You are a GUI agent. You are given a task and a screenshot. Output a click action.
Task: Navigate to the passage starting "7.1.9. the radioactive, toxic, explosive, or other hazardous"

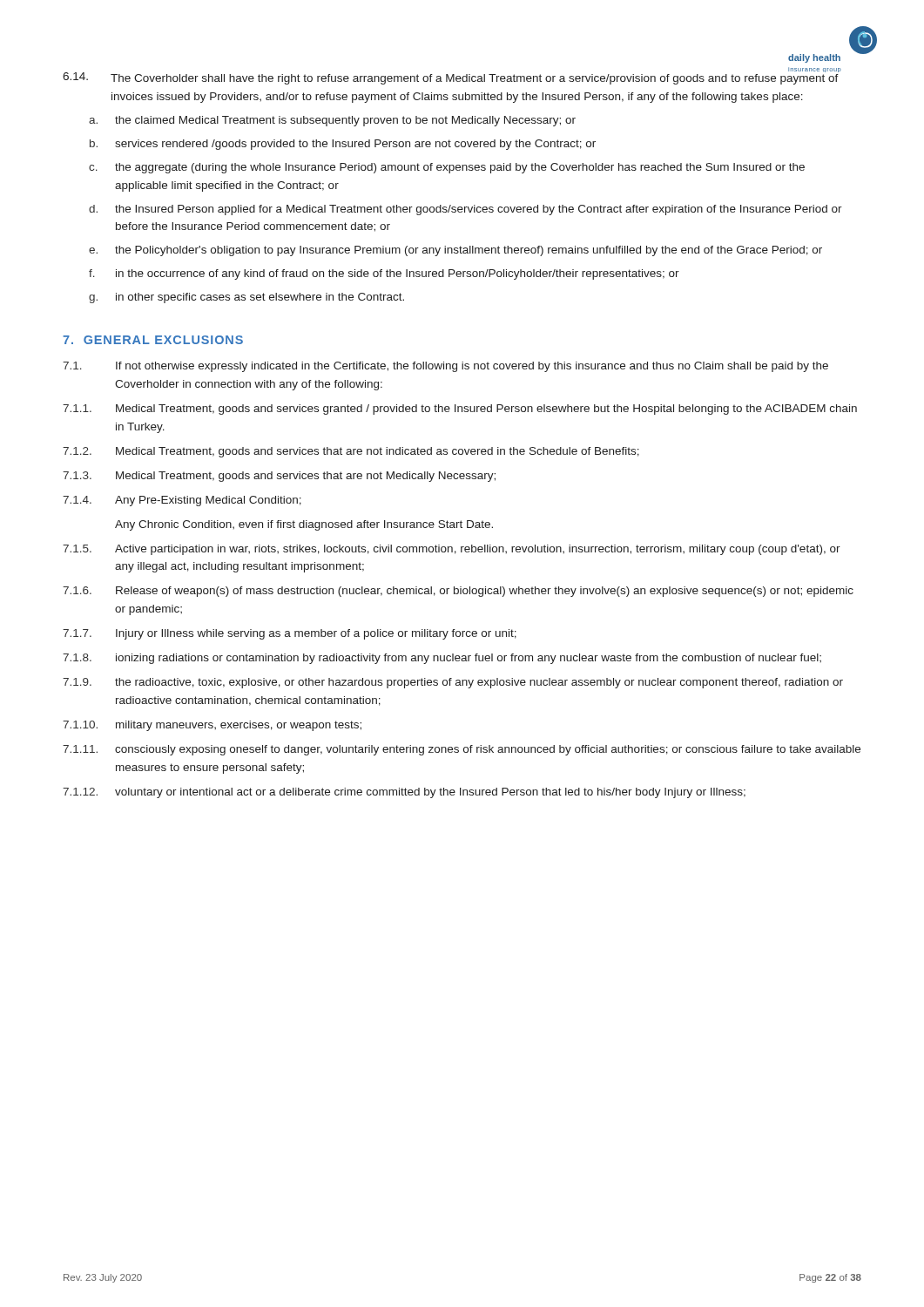tap(462, 692)
